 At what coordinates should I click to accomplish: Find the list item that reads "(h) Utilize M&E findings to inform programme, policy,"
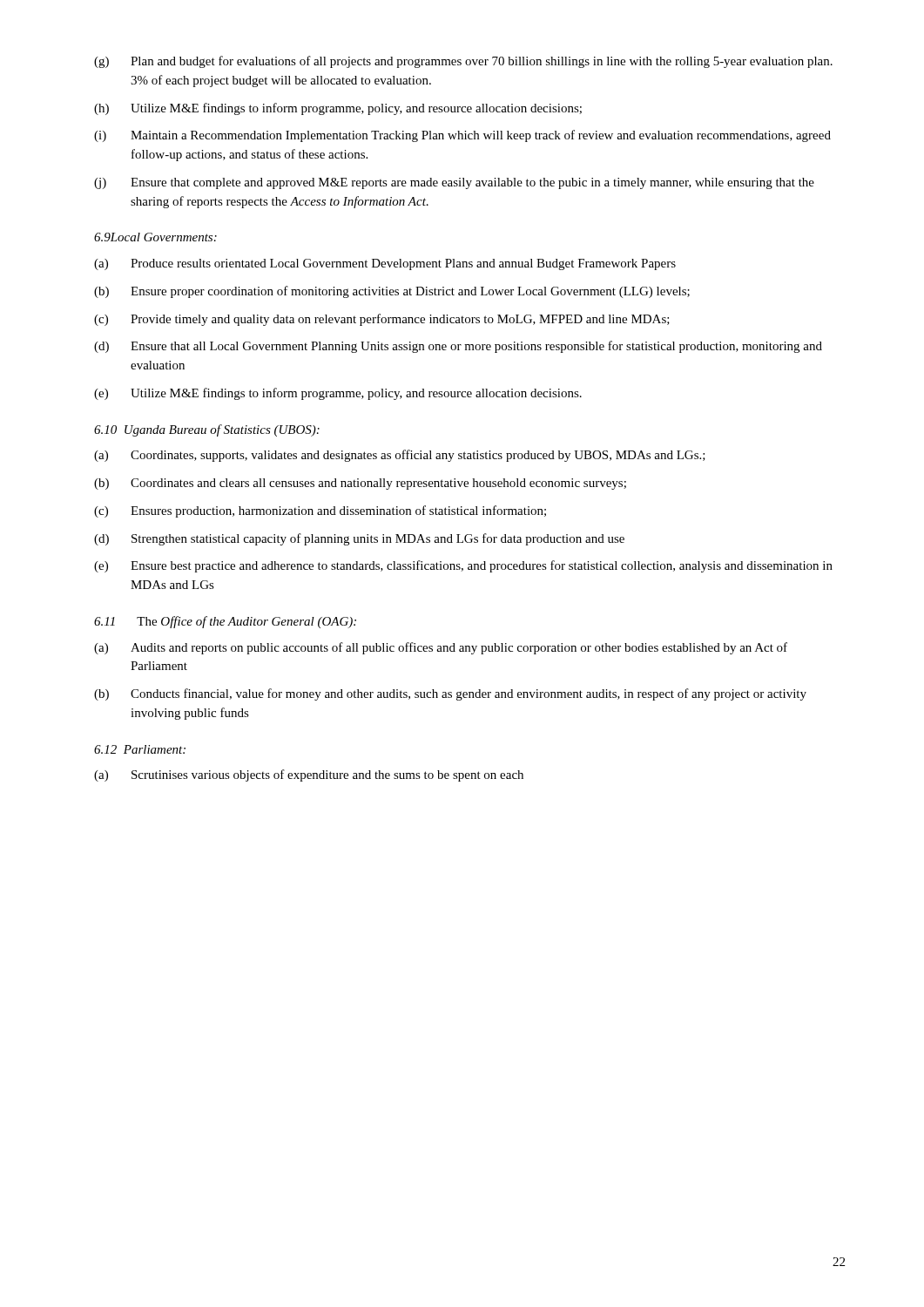[x=470, y=108]
